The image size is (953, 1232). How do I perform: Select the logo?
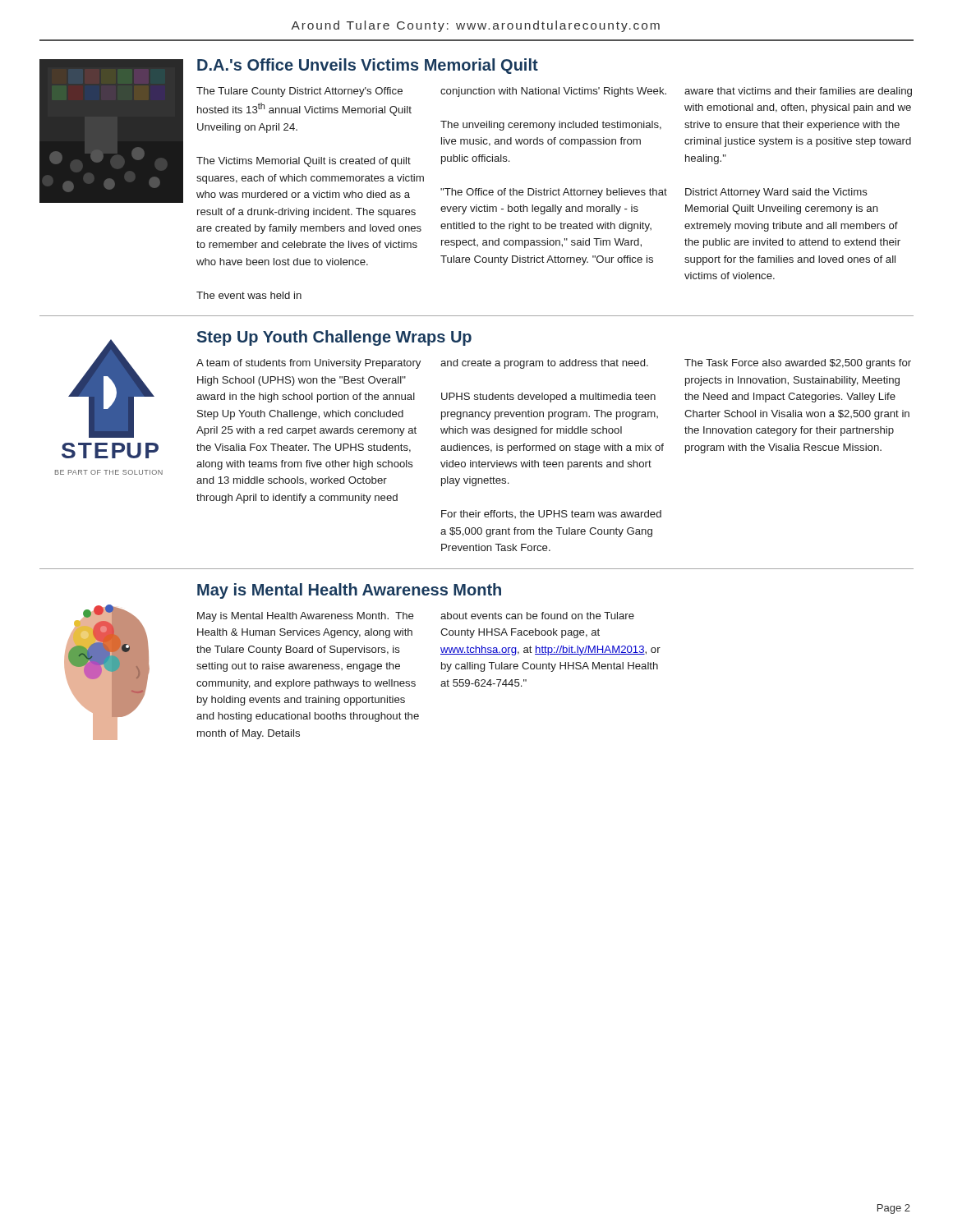111,444
